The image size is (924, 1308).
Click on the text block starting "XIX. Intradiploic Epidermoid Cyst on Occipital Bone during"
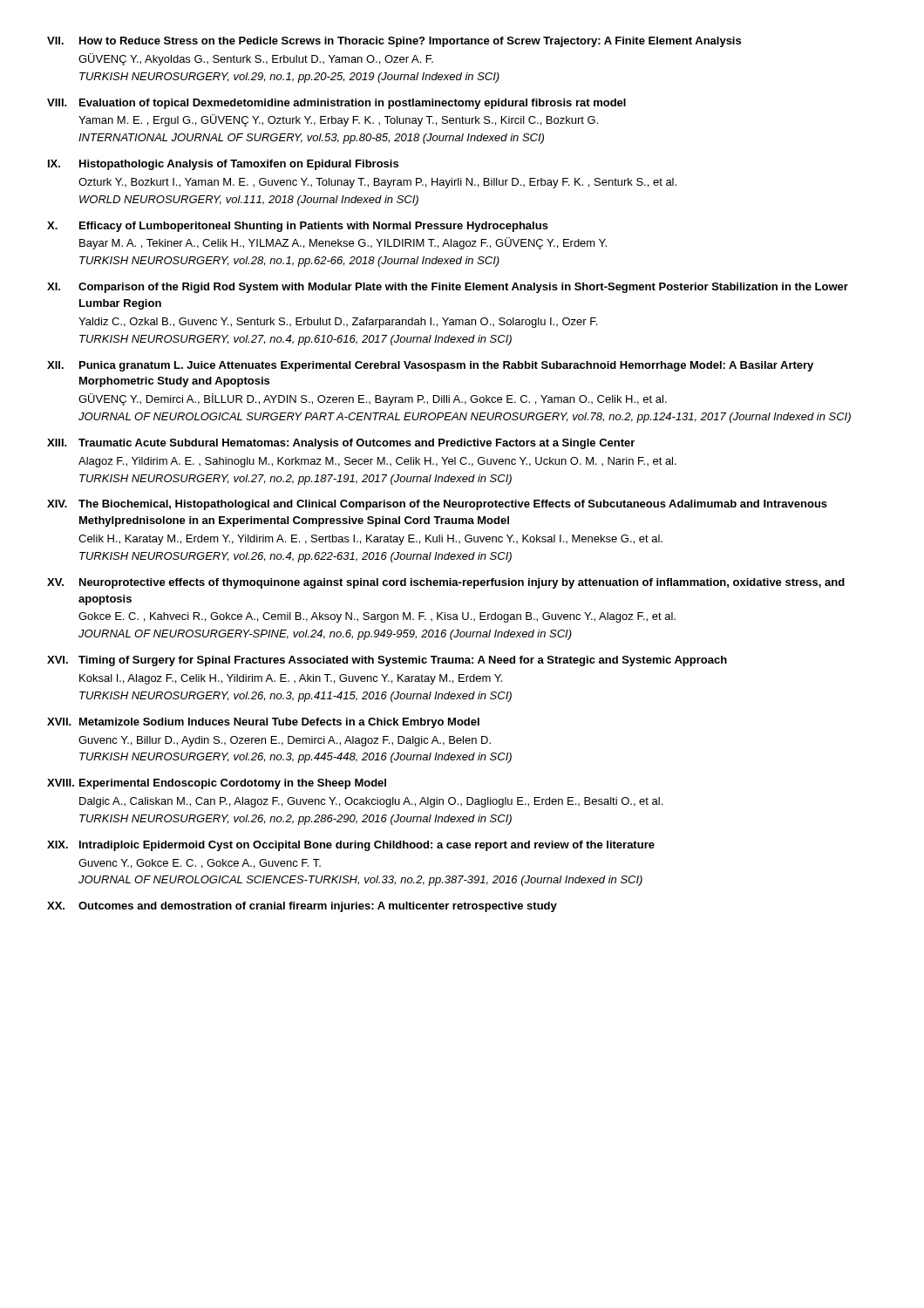pos(351,846)
